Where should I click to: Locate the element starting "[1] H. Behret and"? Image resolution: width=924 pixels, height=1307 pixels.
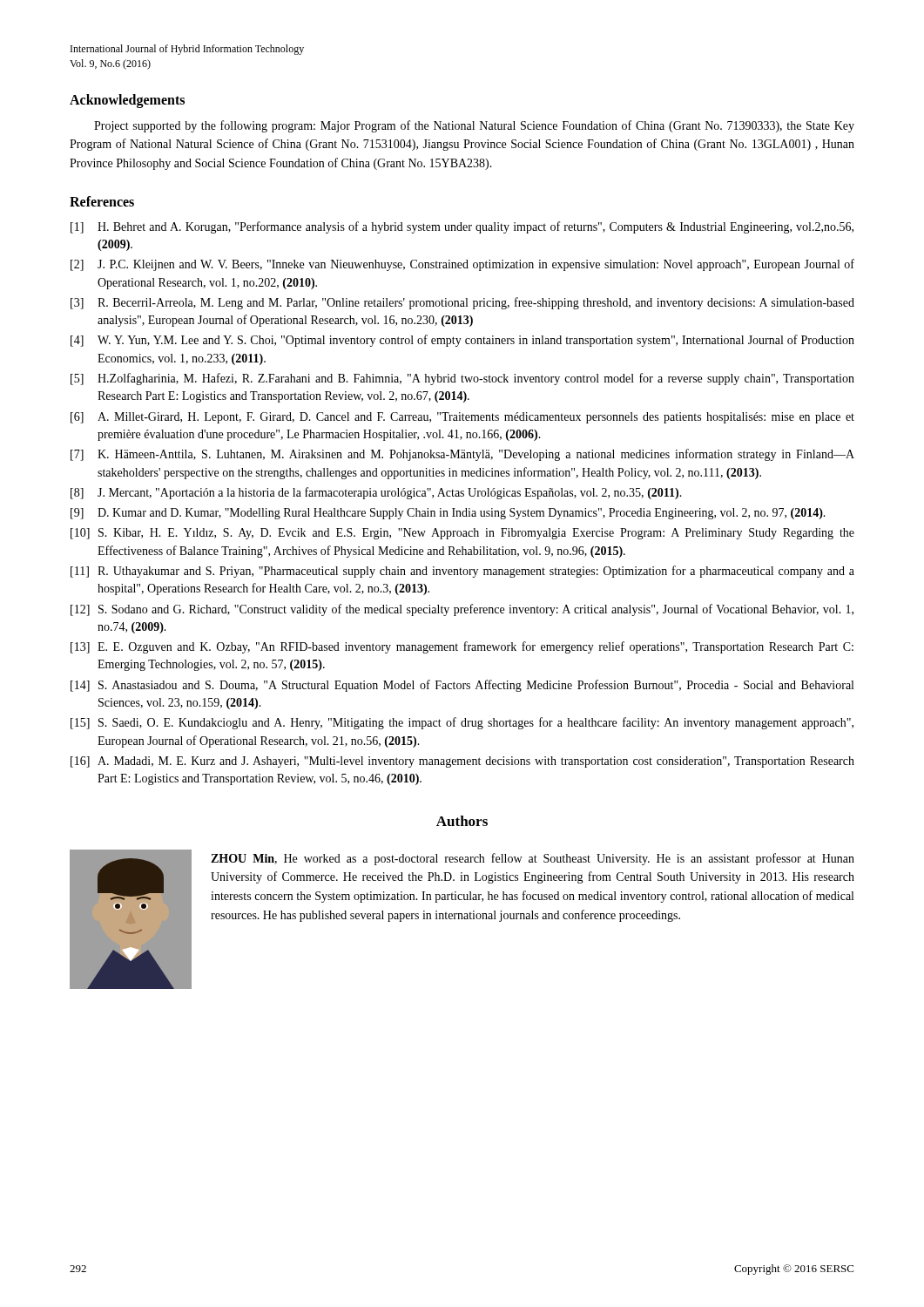pyautogui.click(x=462, y=236)
